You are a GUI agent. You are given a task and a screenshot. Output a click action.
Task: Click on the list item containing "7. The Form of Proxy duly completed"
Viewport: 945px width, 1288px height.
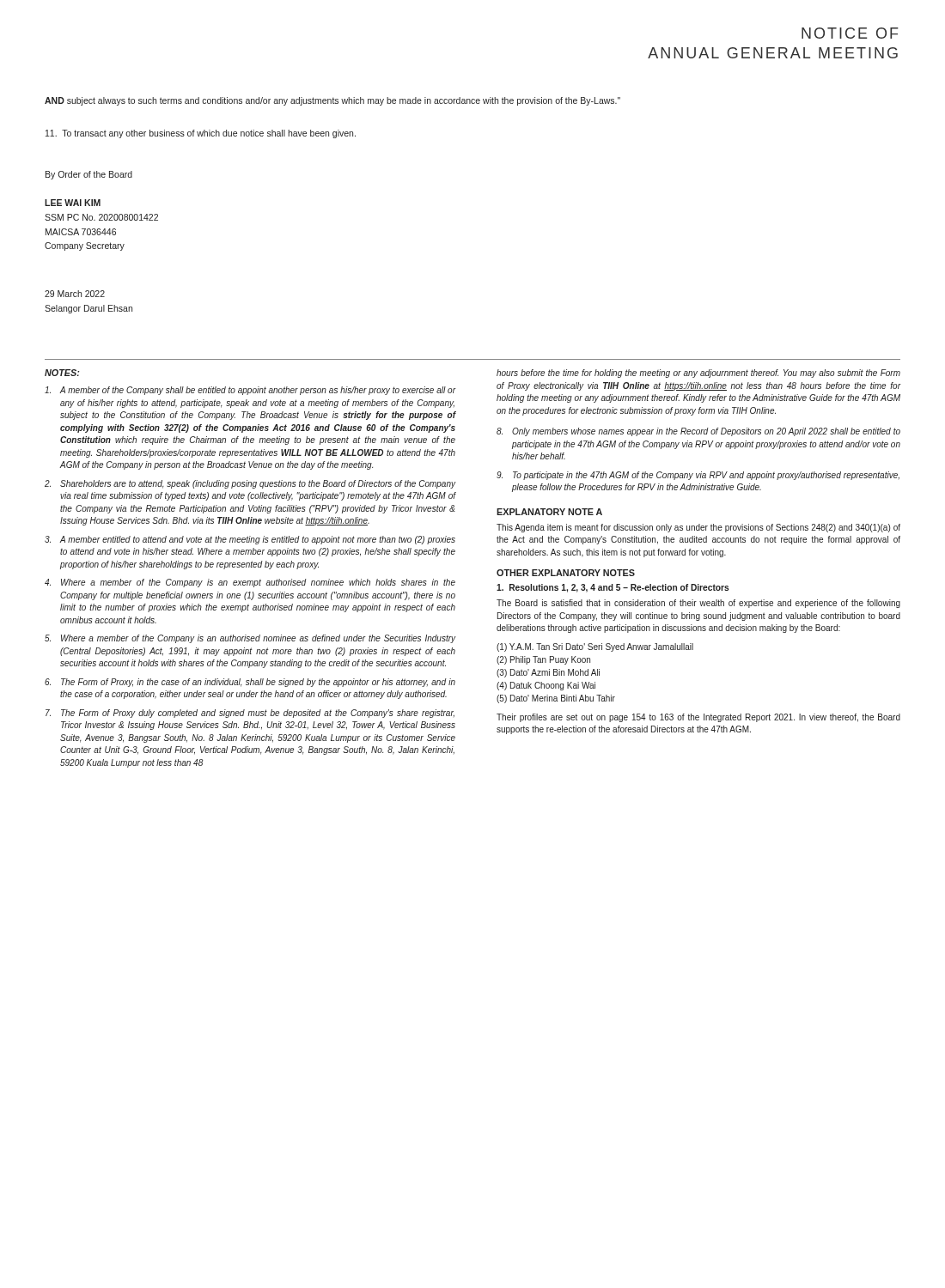250,738
